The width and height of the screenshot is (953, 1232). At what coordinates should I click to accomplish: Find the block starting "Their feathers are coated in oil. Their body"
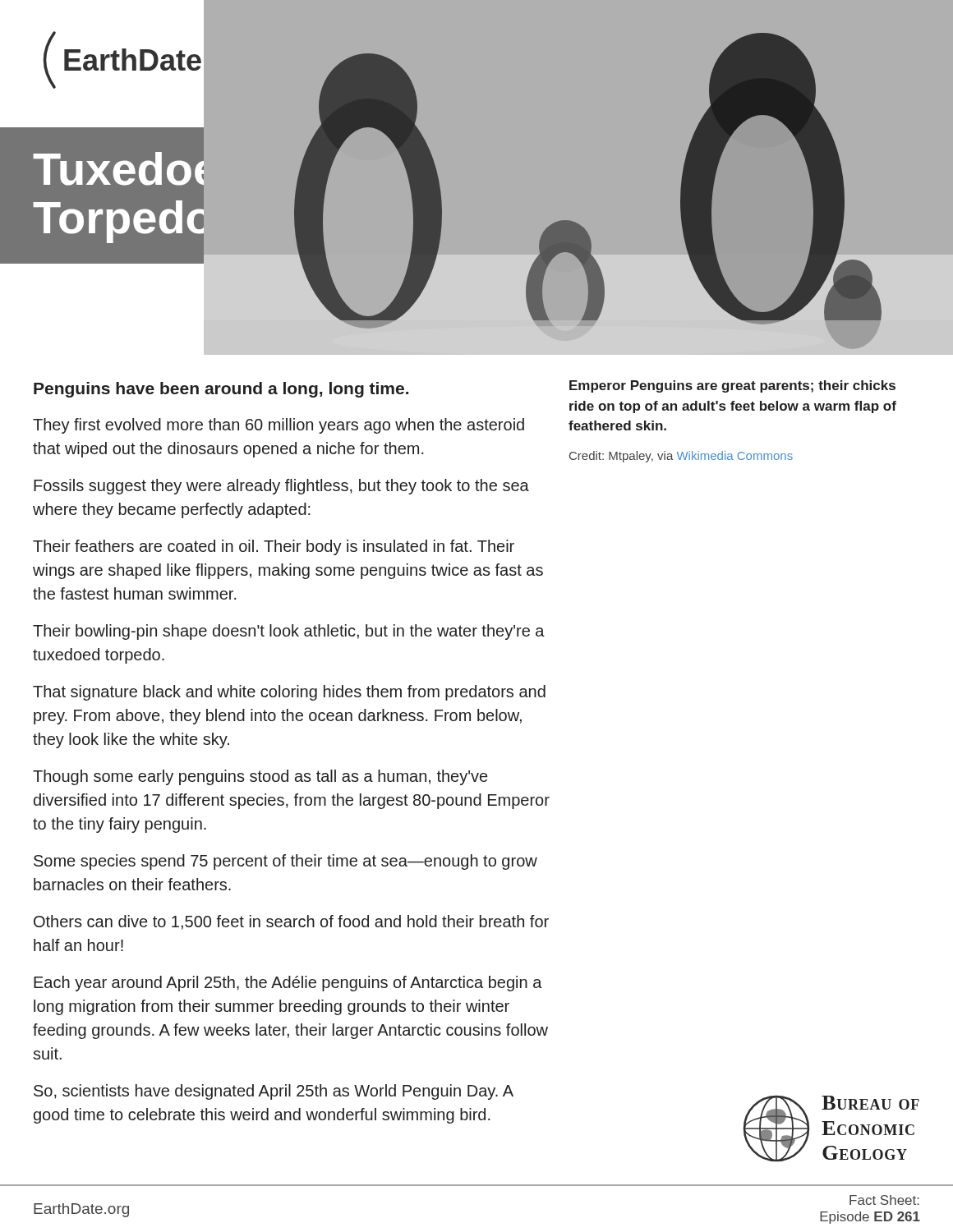(288, 570)
